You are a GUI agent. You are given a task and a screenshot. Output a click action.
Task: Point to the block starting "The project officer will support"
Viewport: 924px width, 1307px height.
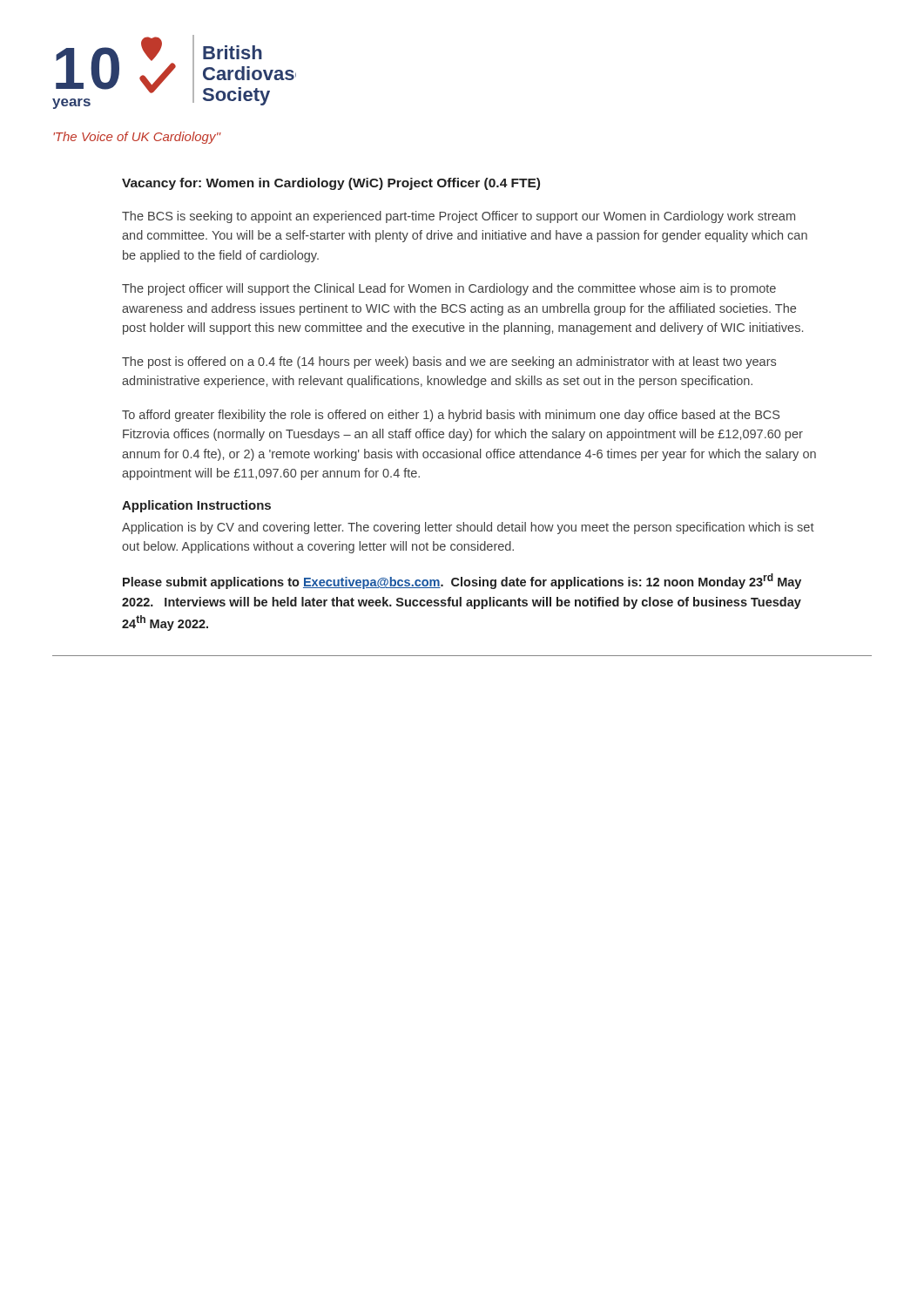click(463, 308)
